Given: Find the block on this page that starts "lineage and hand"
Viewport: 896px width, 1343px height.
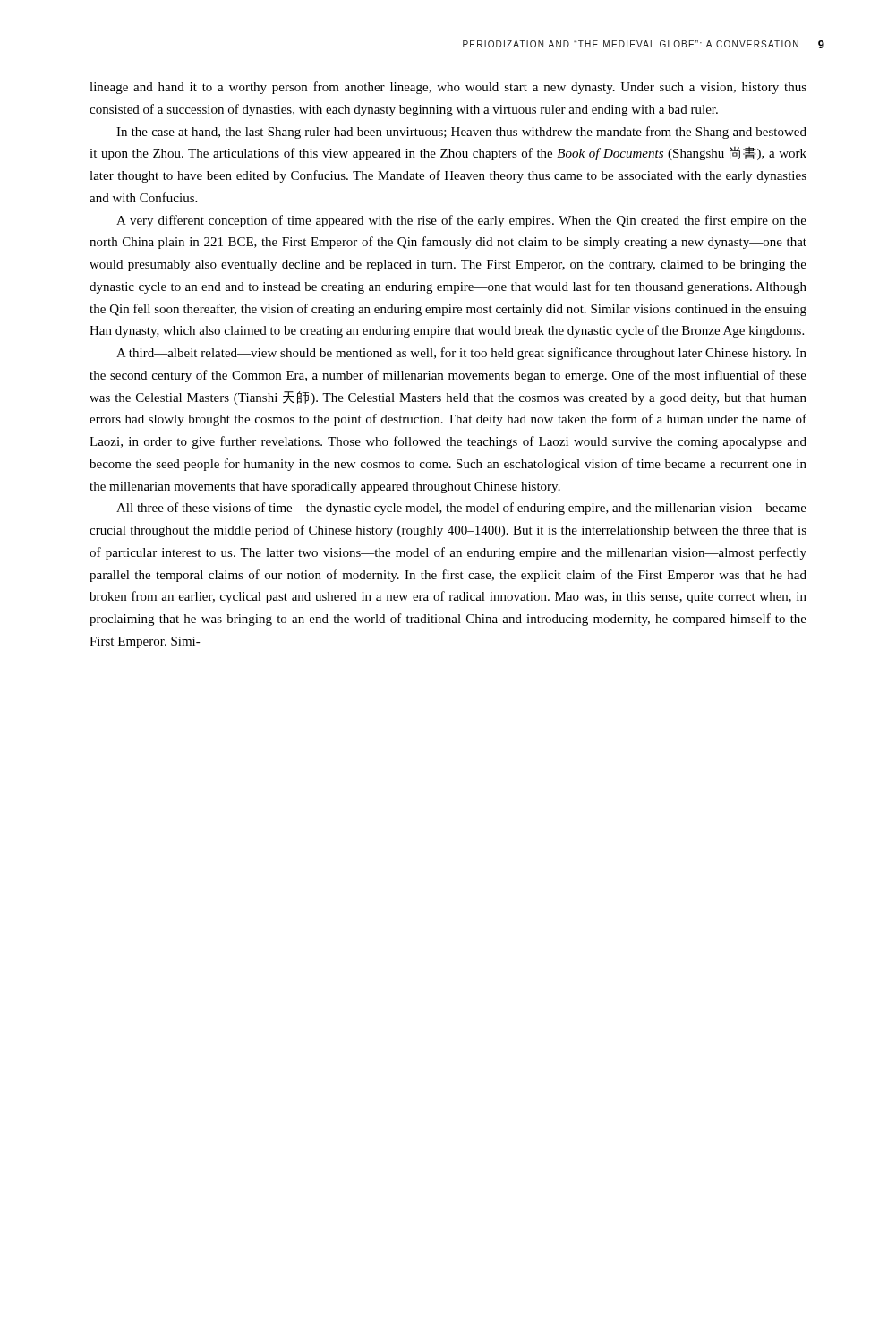Looking at the screenshot, I should (x=448, y=364).
